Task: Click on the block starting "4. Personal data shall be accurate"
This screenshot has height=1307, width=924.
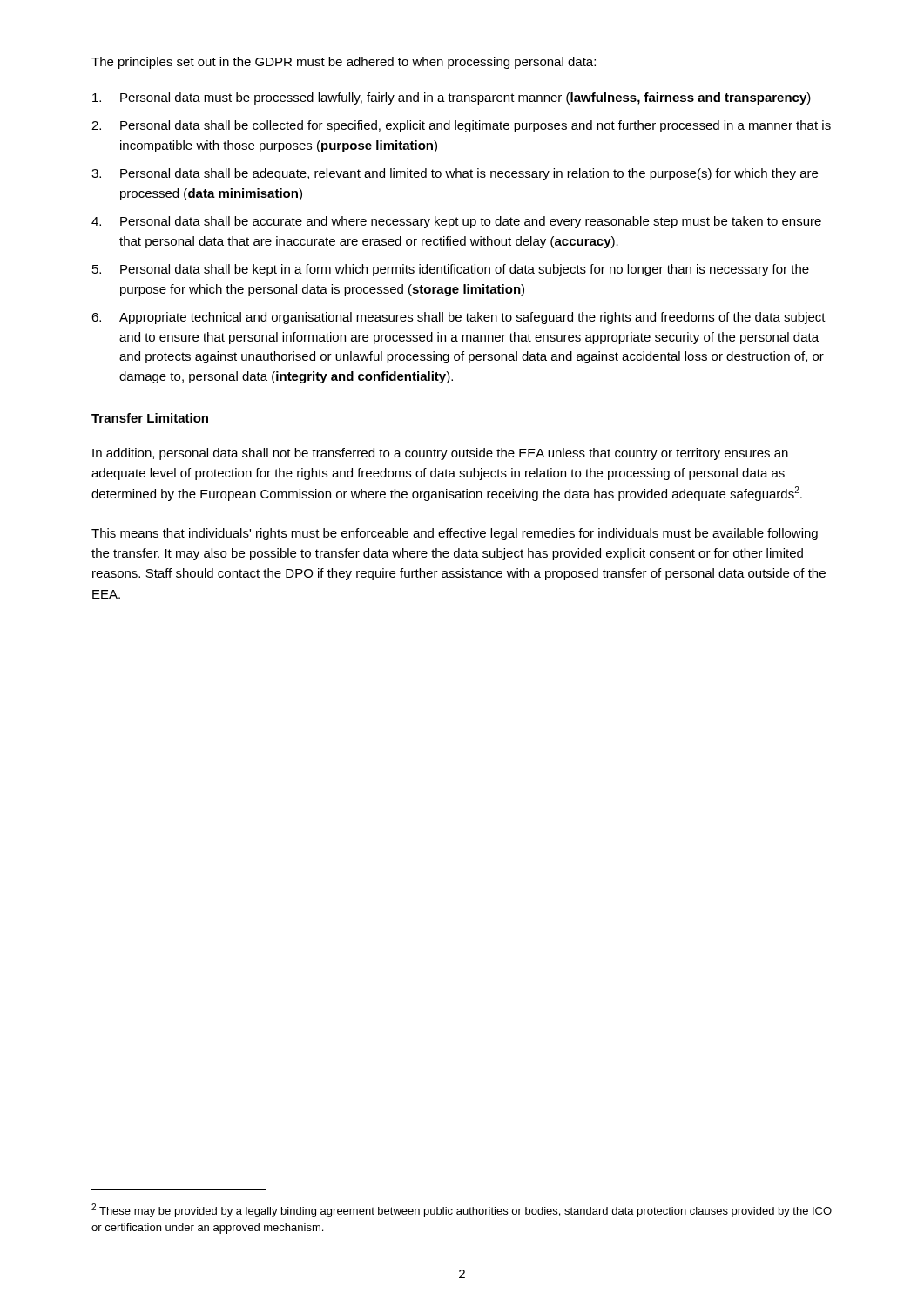Action: pyautogui.click(x=462, y=231)
